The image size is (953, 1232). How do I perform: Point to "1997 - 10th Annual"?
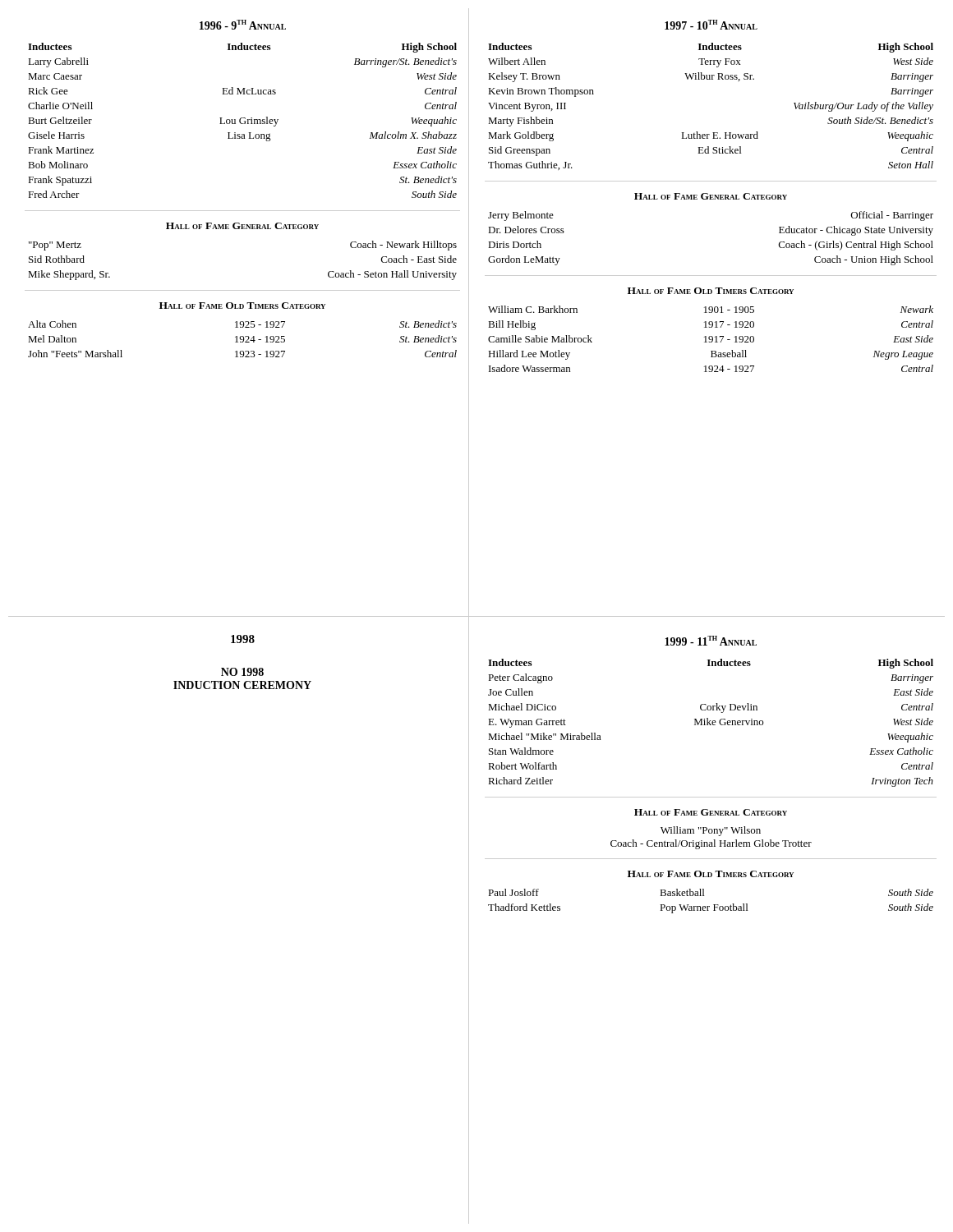click(711, 24)
